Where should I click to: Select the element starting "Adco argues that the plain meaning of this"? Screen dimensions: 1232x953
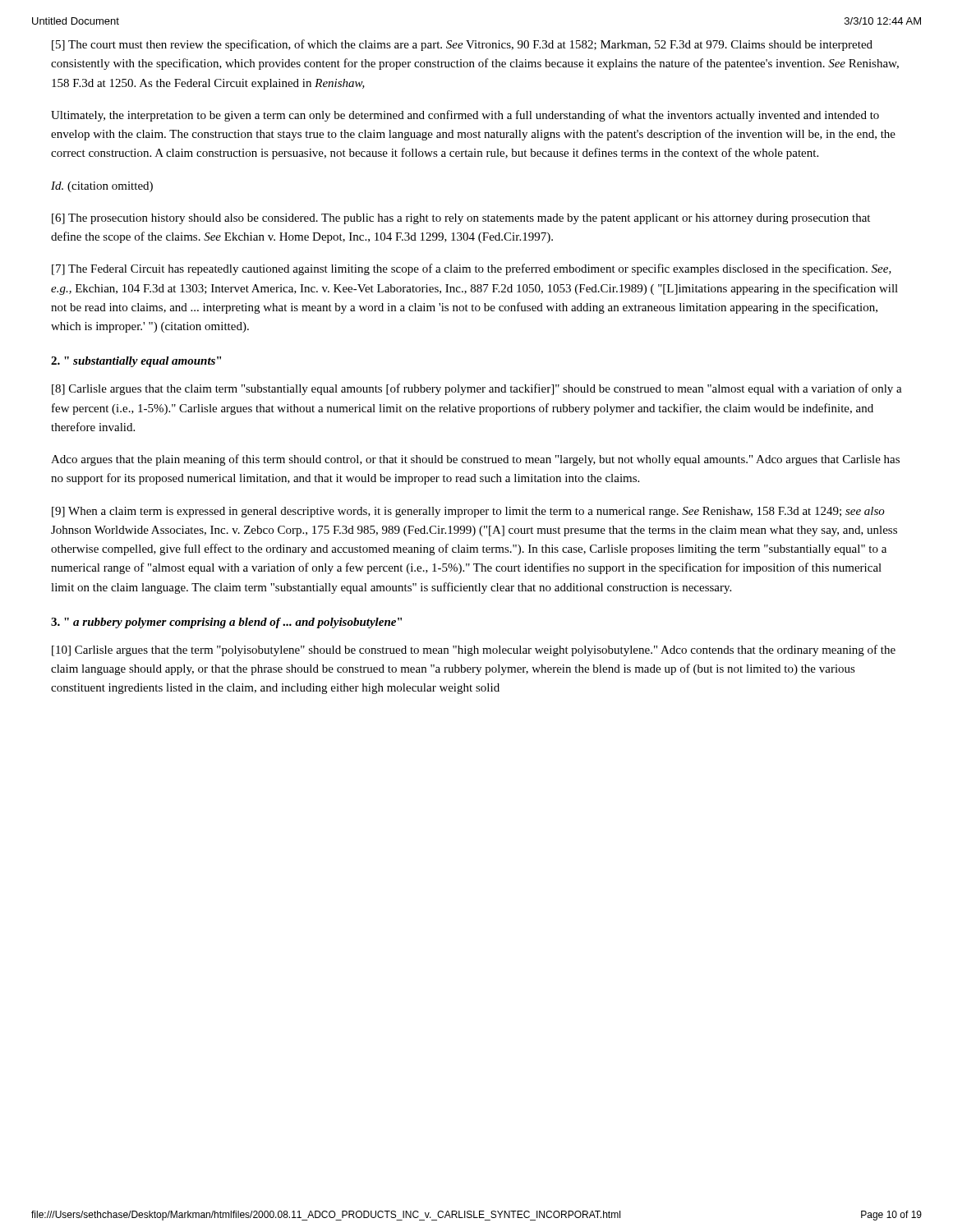pos(475,469)
